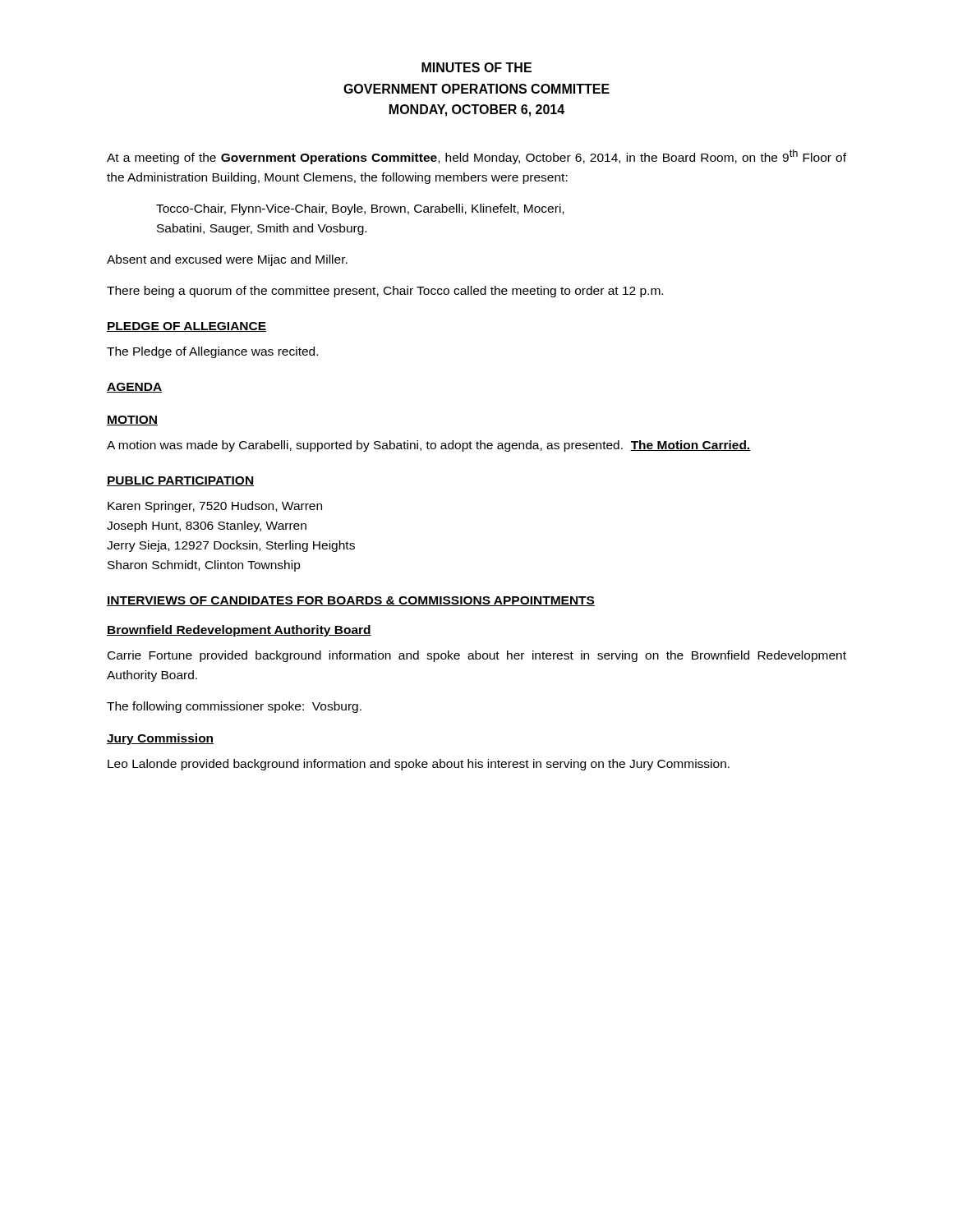Click on the element starting "A motion was made by Carabelli, supported"
Viewport: 953px width, 1232px height.
pos(429,445)
